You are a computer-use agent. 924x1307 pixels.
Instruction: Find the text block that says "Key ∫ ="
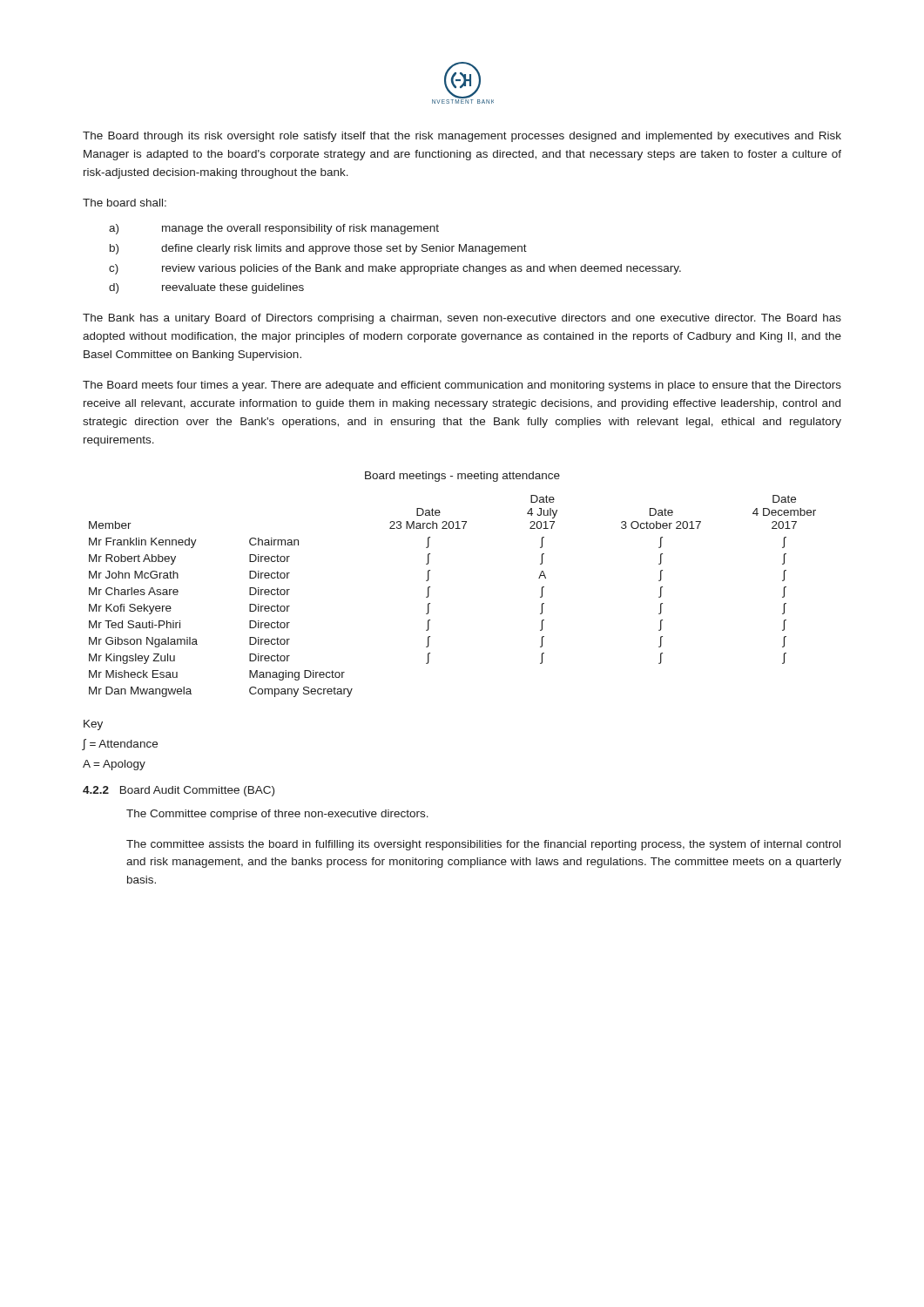tap(120, 743)
